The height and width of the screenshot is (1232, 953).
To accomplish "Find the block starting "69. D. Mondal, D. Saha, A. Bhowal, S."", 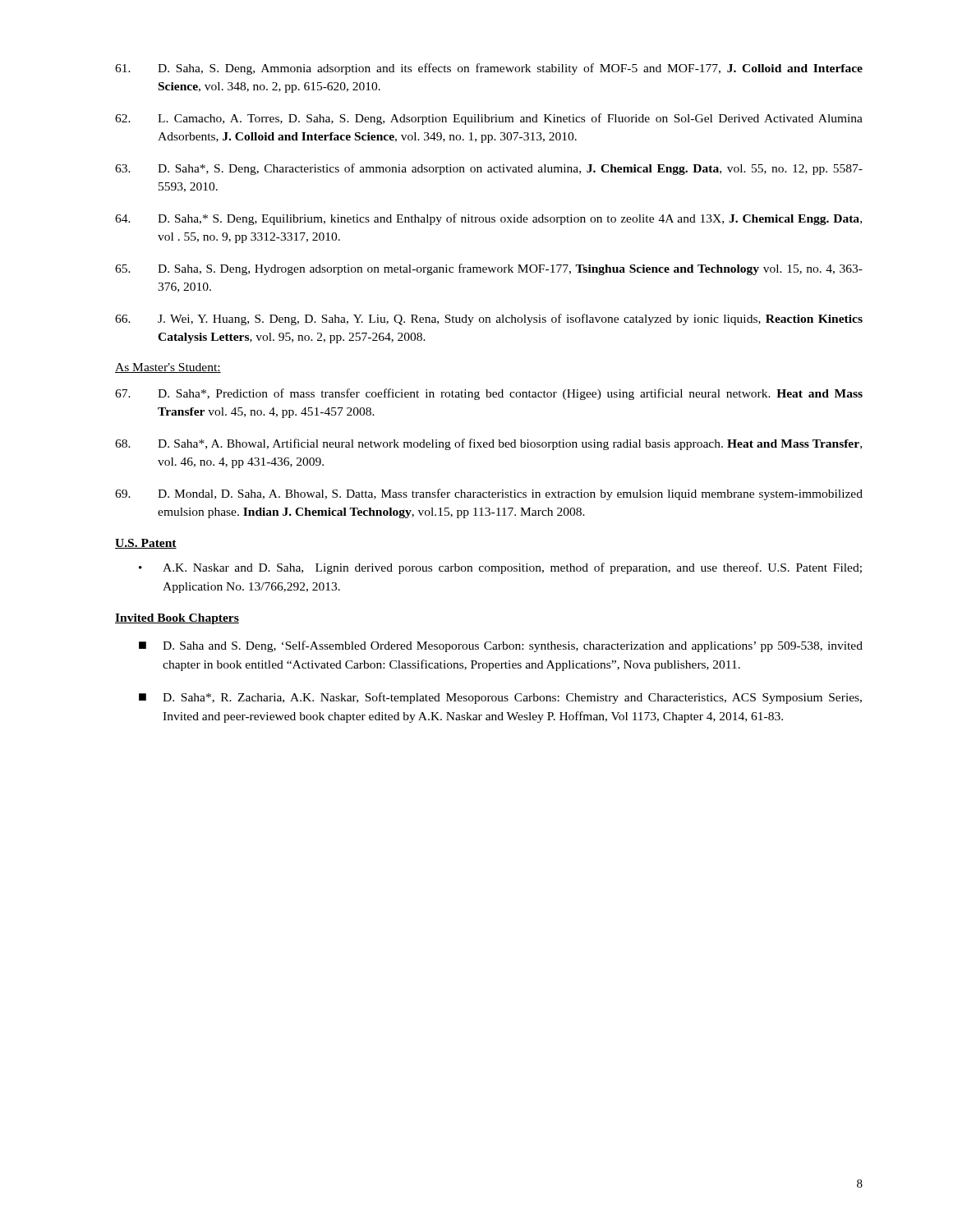I will click(489, 503).
